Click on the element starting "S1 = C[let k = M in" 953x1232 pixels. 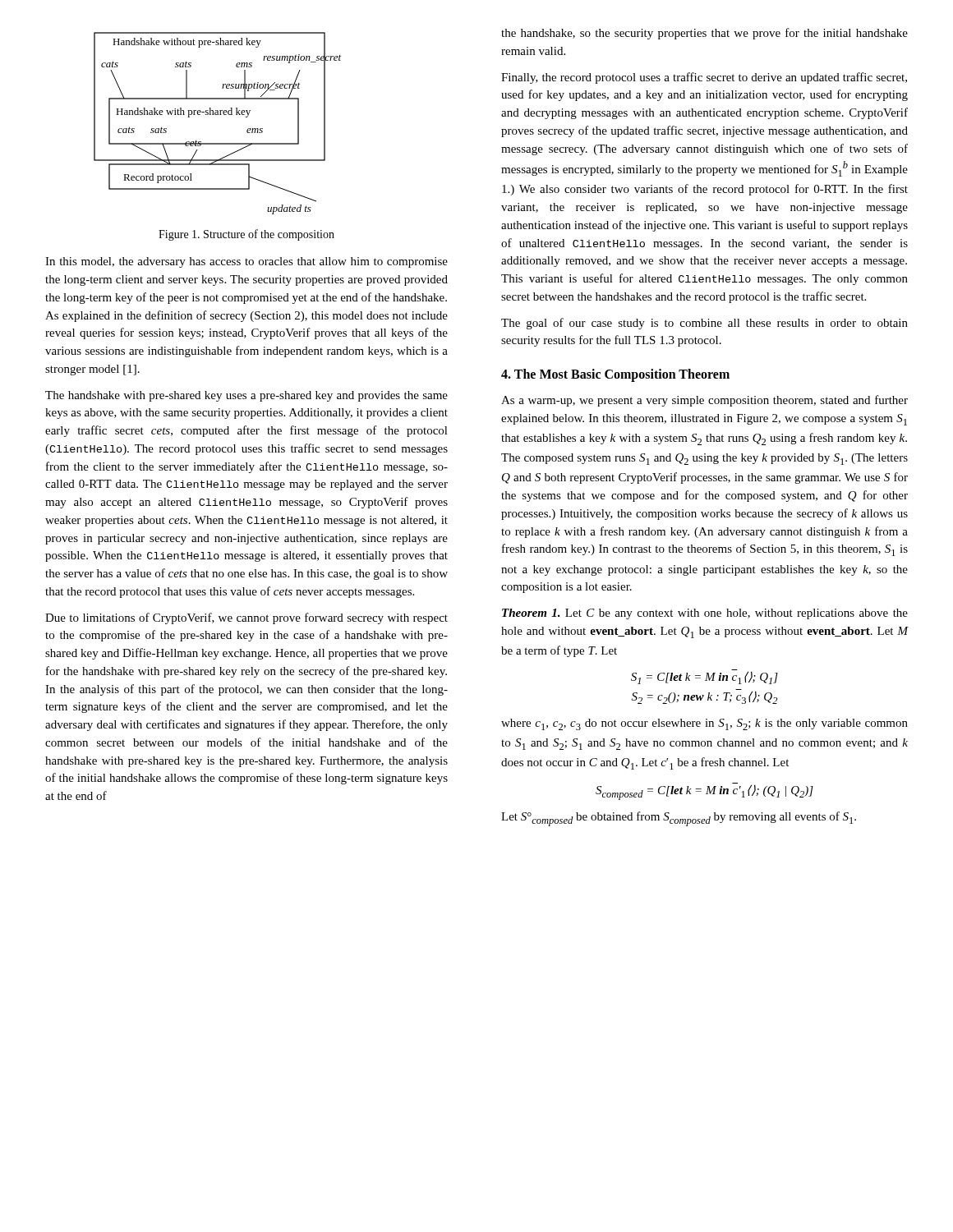705,688
